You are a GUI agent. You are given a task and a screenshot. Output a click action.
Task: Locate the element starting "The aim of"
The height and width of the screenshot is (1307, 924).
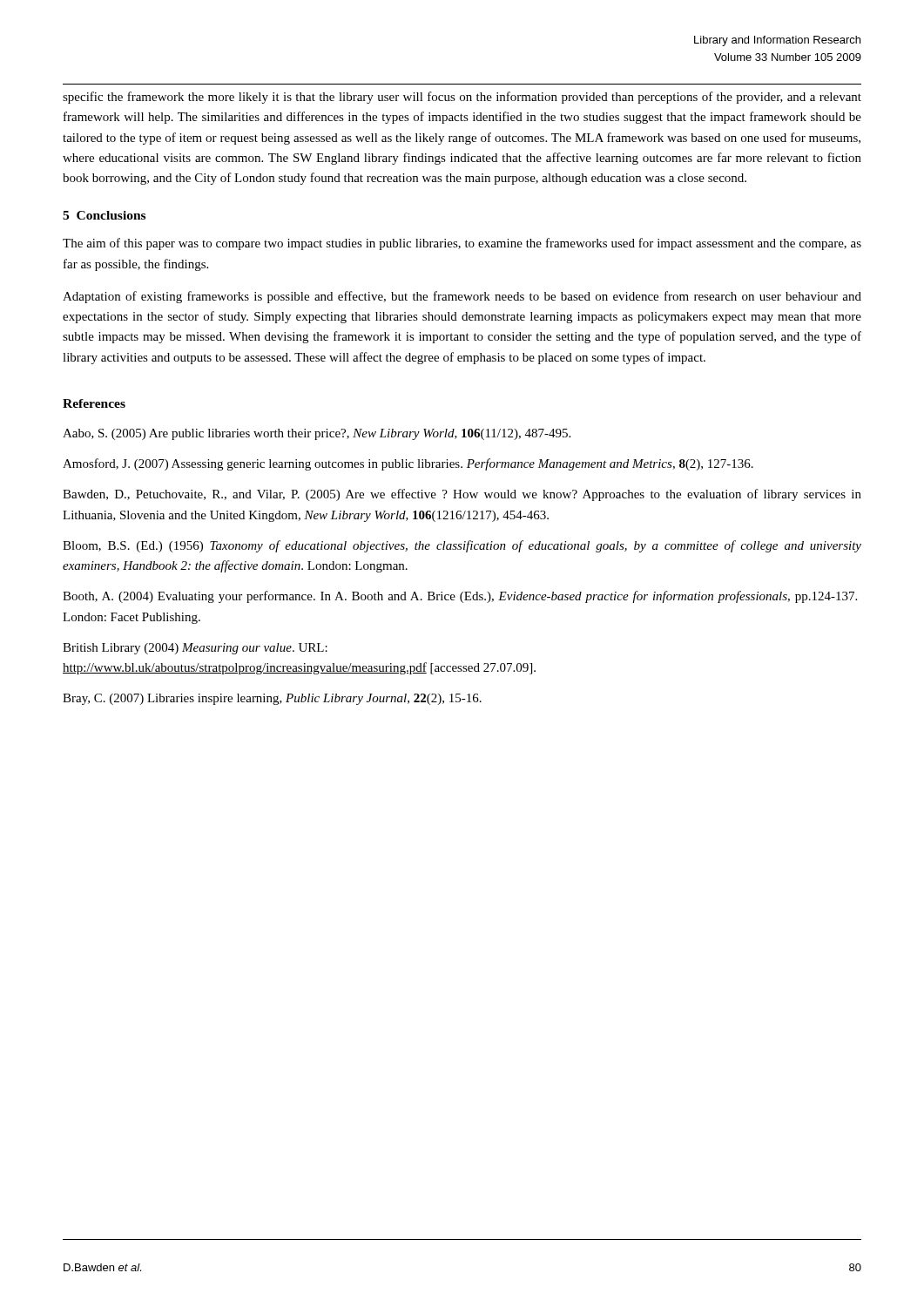(462, 253)
